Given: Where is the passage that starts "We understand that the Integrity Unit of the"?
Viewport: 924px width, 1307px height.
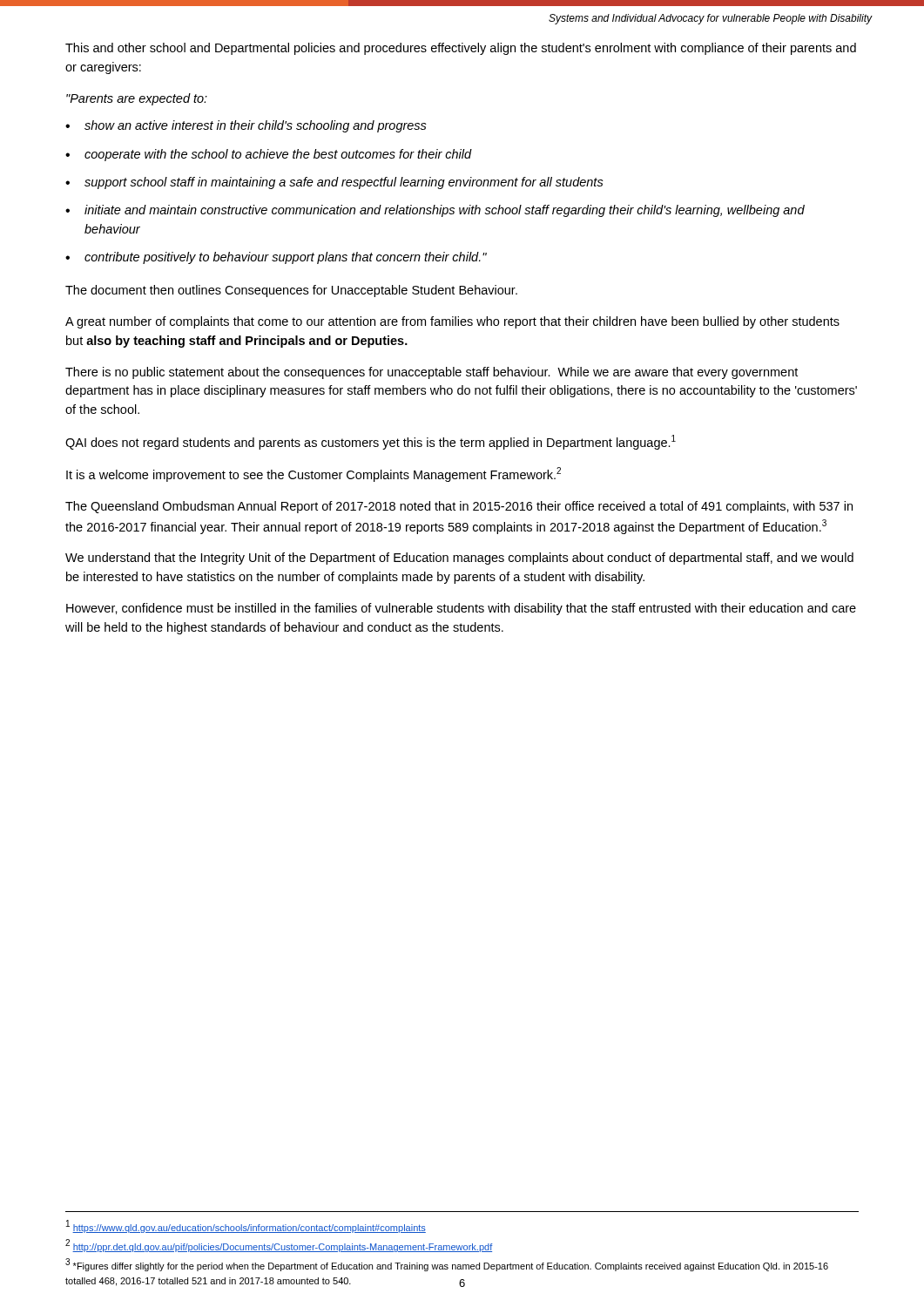Looking at the screenshot, I should click(x=460, y=567).
